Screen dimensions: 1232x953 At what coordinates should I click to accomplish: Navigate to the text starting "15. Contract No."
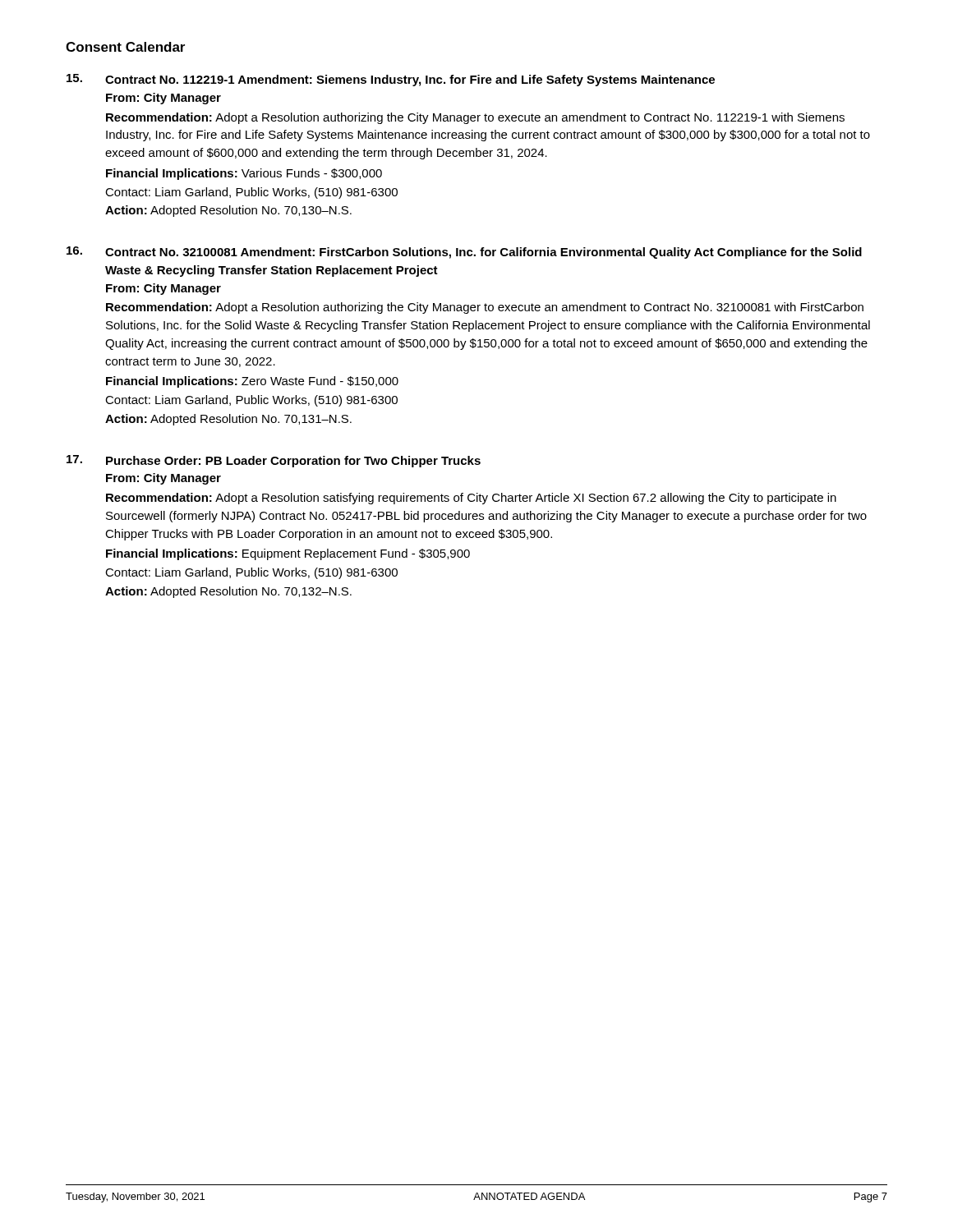click(476, 145)
